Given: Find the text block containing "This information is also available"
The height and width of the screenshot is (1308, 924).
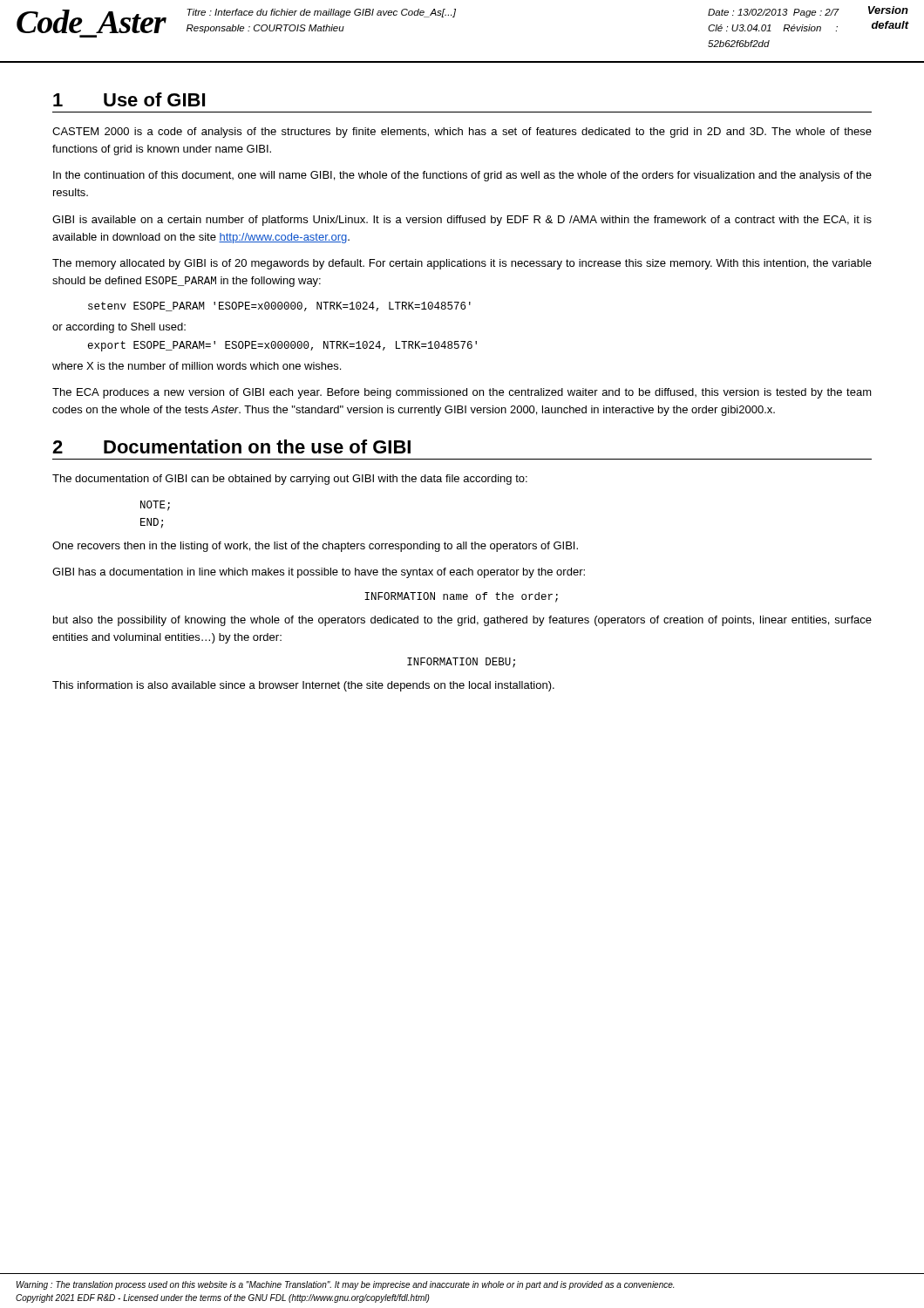Looking at the screenshot, I should tap(304, 685).
